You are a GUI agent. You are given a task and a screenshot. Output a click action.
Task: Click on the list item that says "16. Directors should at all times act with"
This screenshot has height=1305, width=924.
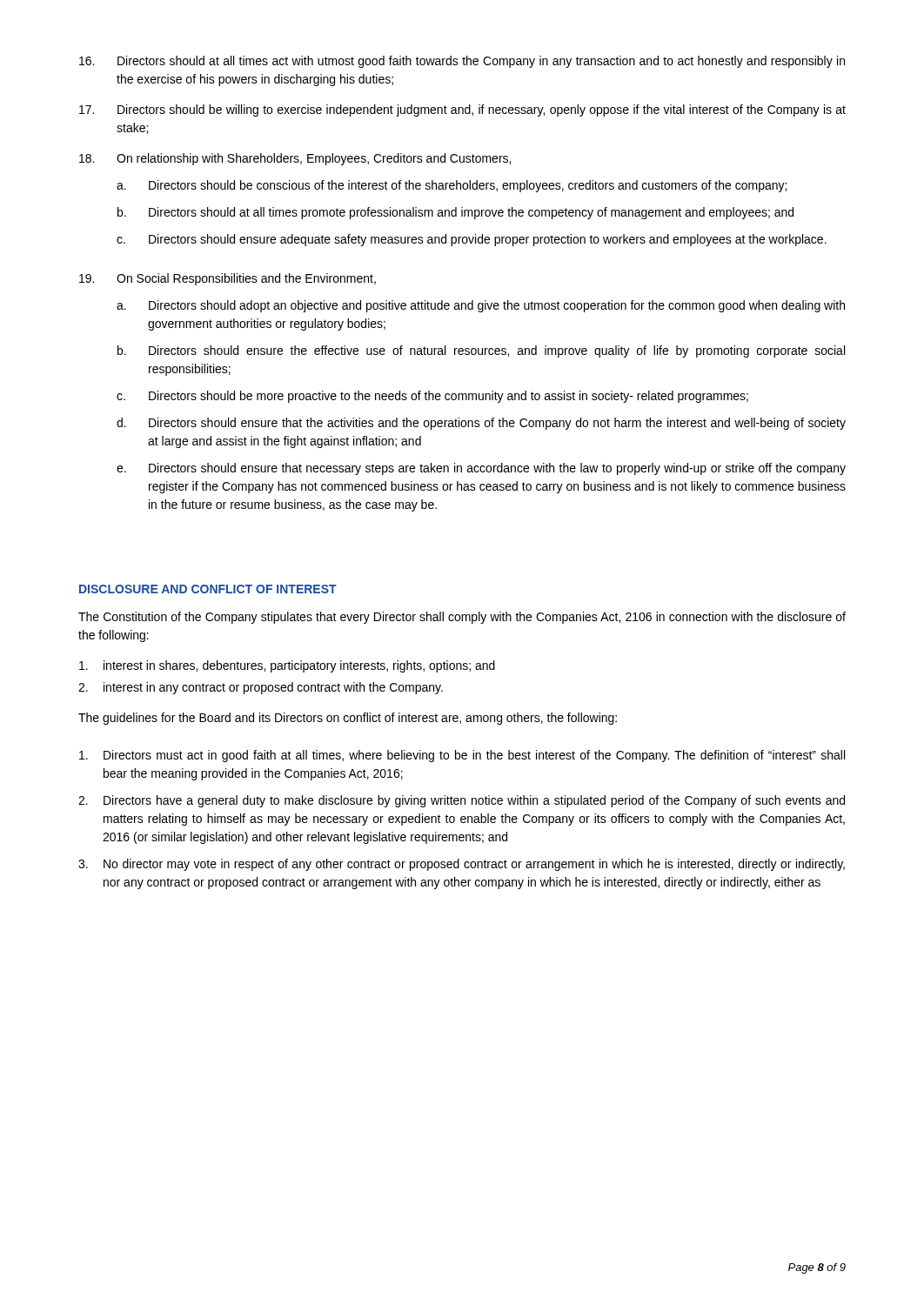(x=462, y=70)
